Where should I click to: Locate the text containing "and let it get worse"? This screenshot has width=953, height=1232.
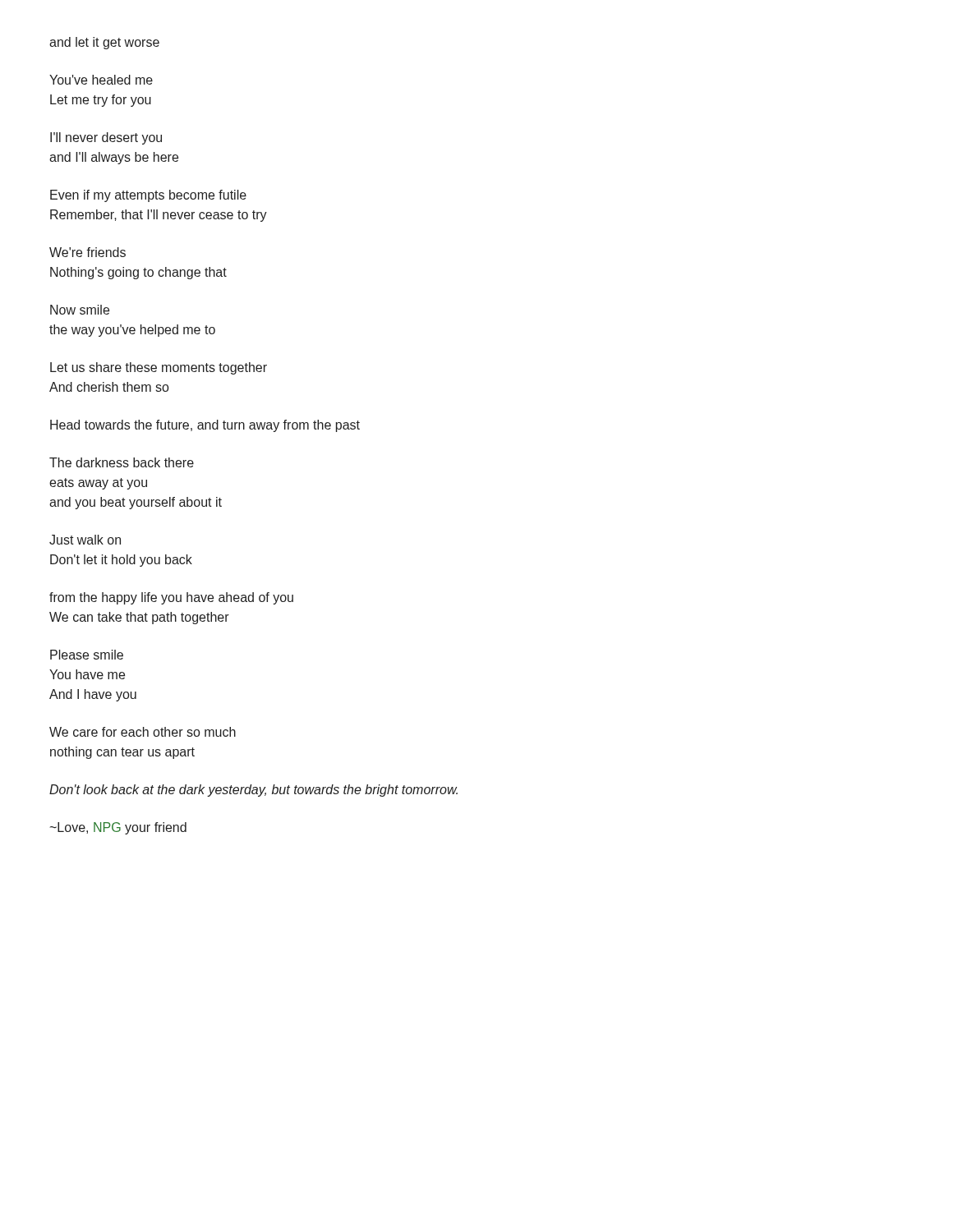[104, 42]
